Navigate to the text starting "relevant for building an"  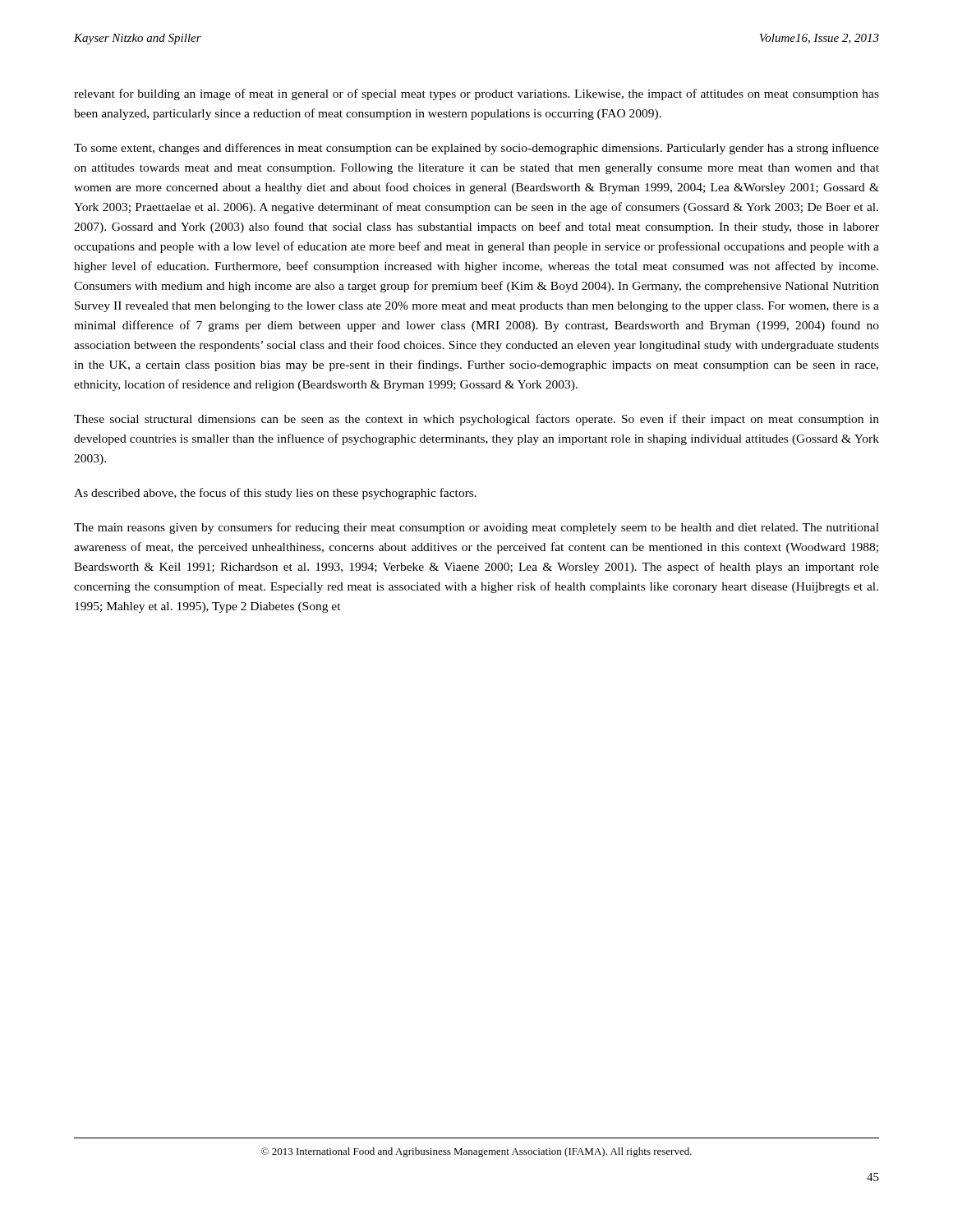(476, 103)
